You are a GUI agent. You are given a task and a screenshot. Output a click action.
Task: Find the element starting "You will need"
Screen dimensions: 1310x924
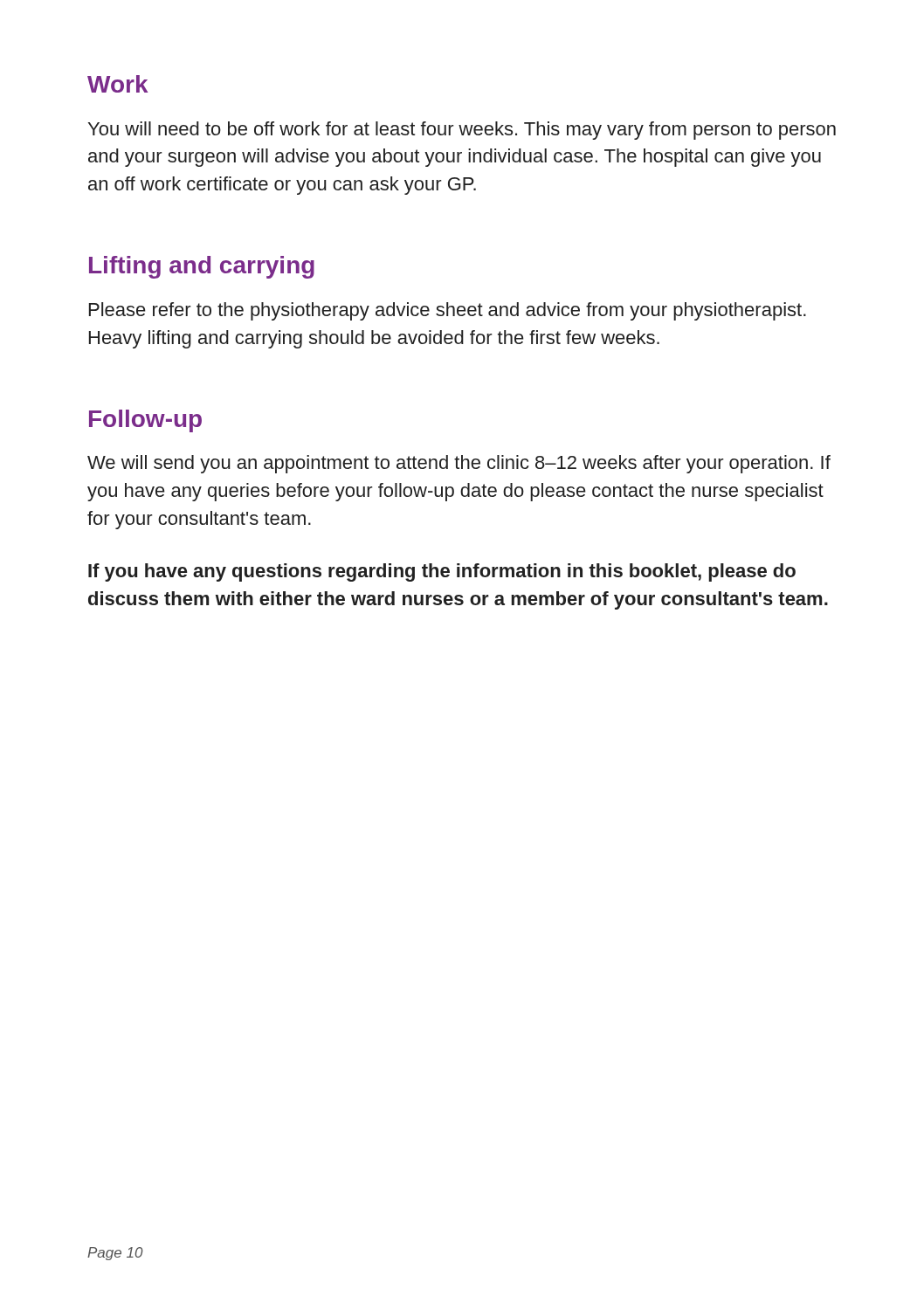click(x=462, y=156)
